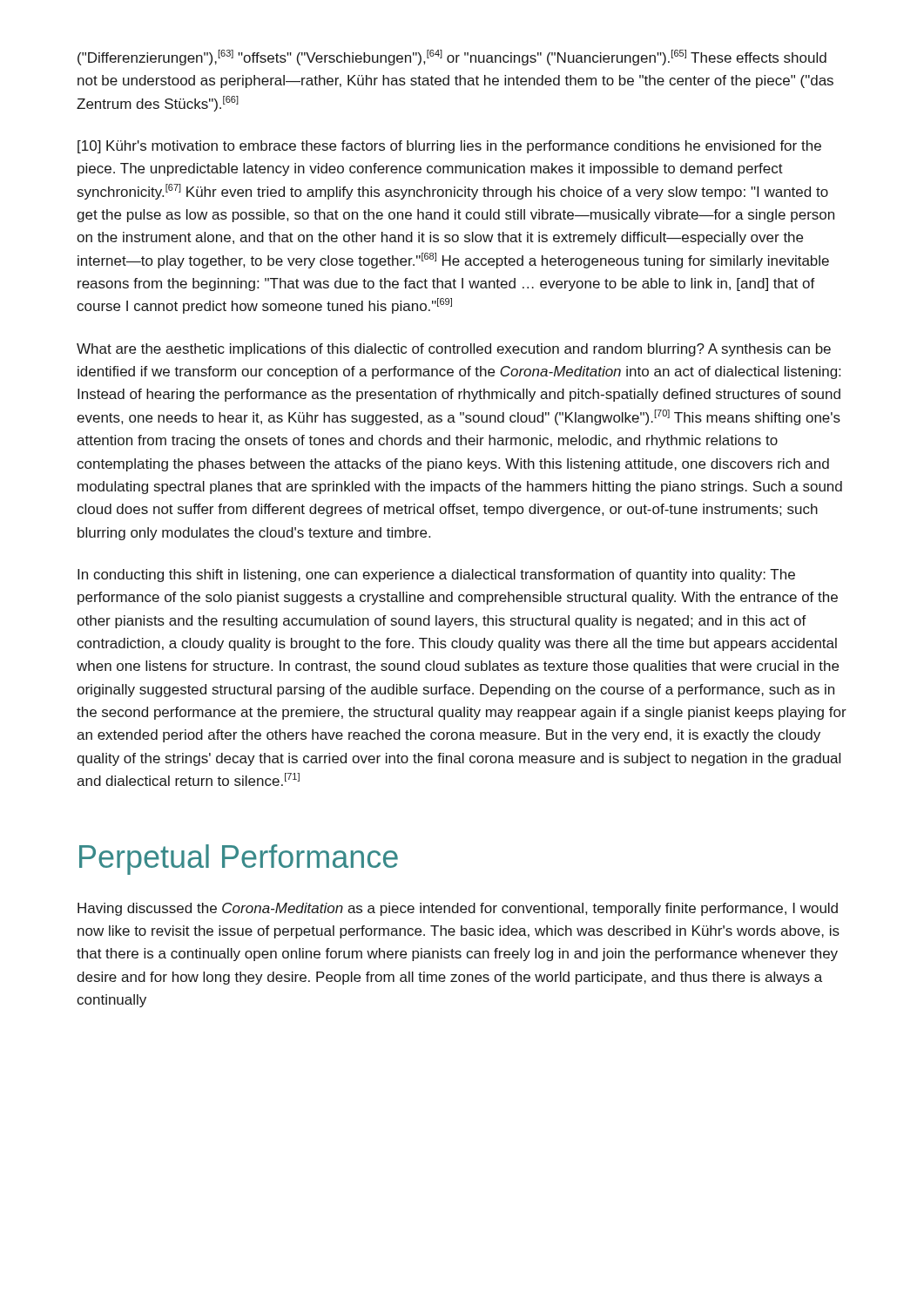Screen dimensions: 1307x924
Task: Find the text block that says "What are the"
Action: 460,441
